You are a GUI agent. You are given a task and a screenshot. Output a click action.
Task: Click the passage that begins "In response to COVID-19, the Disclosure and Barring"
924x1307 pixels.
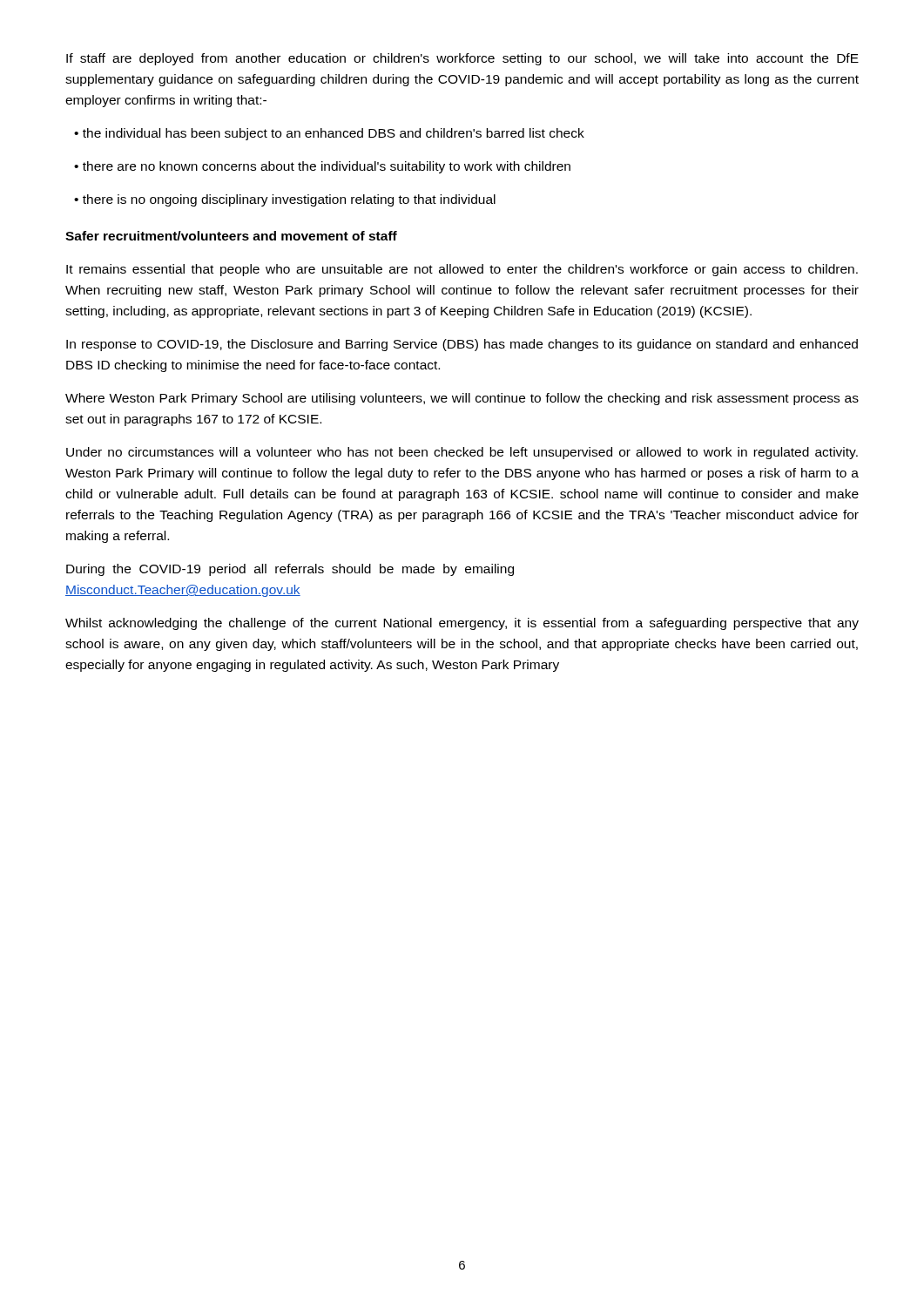(462, 355)
